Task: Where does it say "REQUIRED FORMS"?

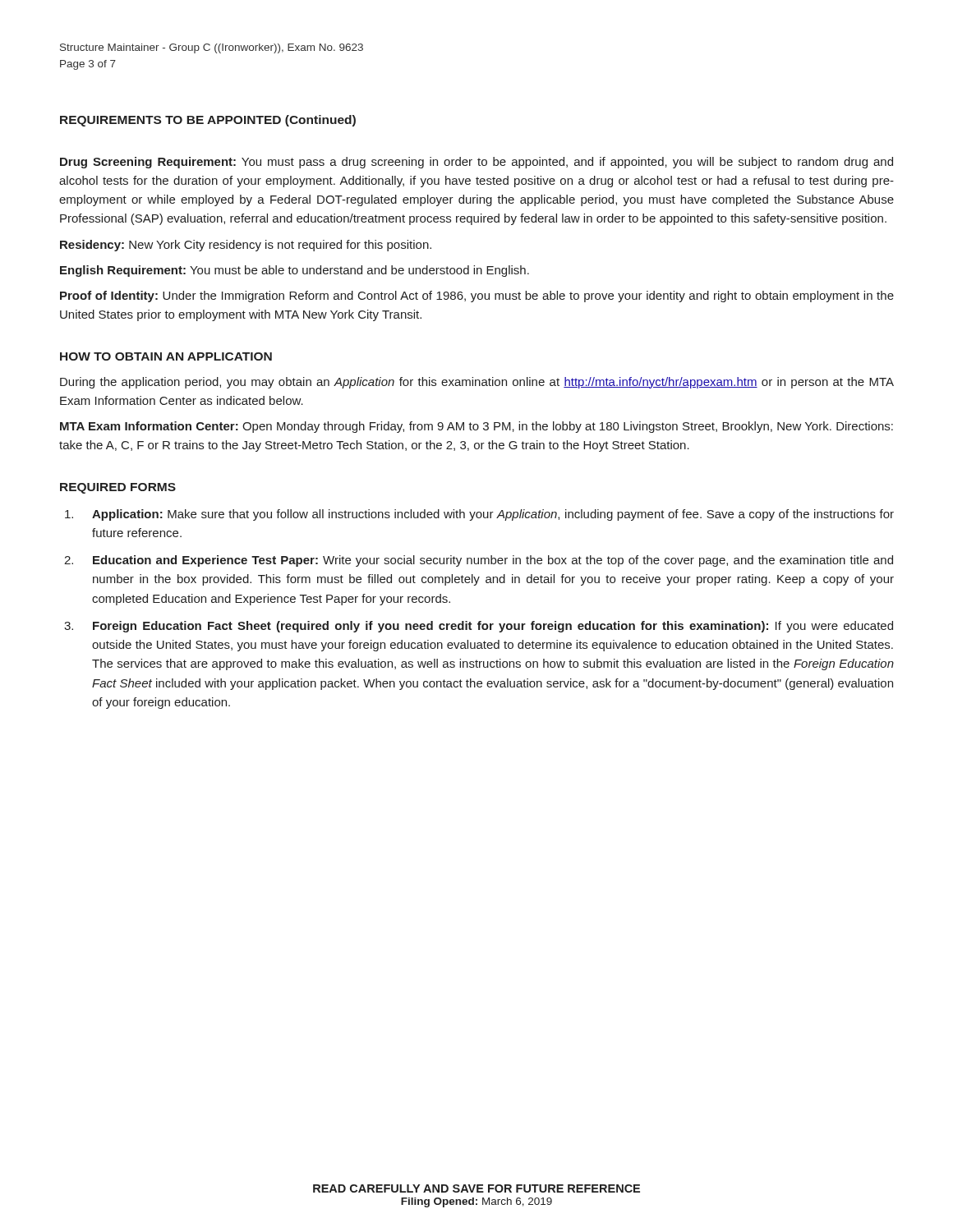Action: coord(118,486)
